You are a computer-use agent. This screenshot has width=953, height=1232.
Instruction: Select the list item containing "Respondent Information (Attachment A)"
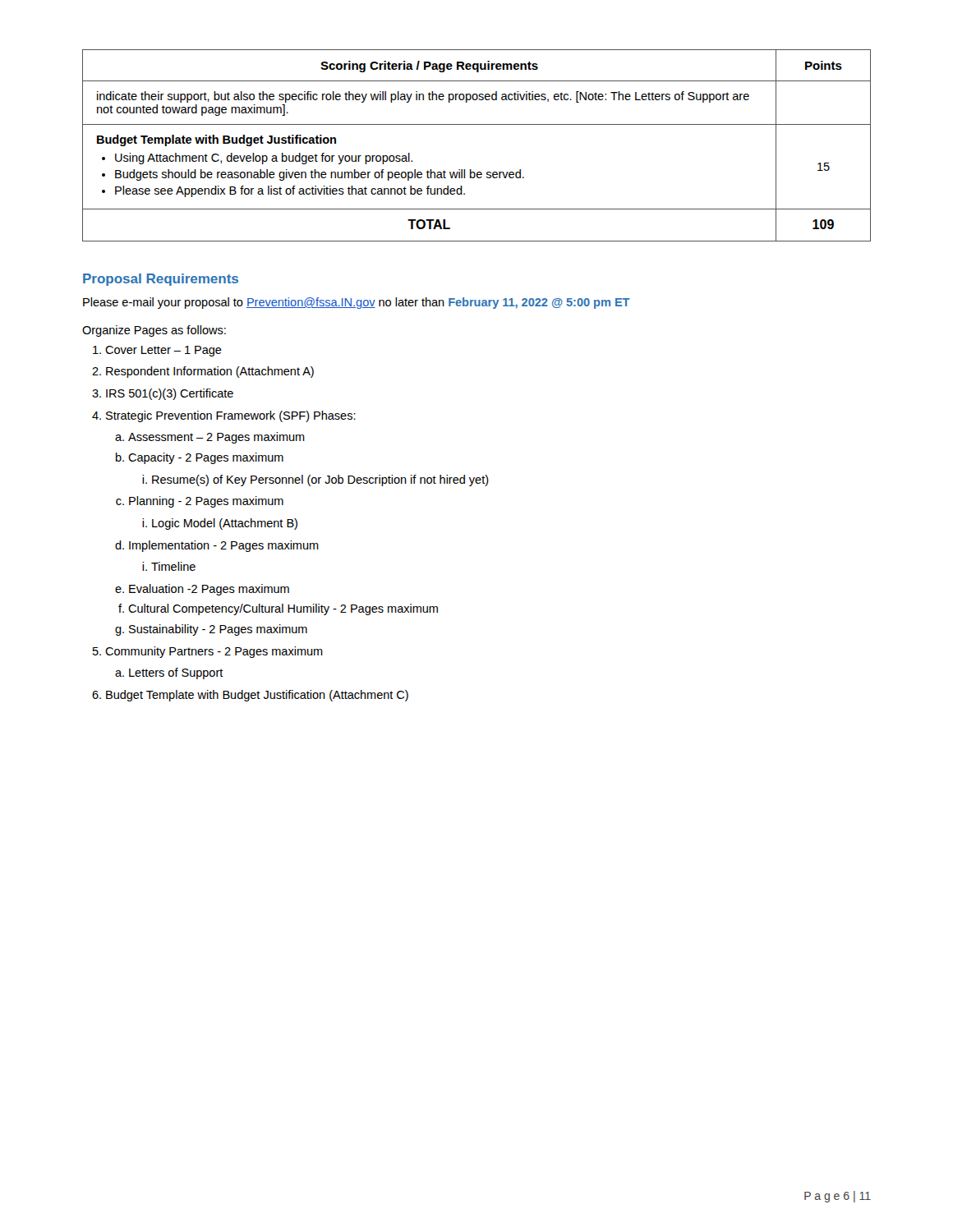(x=210, y=372)
